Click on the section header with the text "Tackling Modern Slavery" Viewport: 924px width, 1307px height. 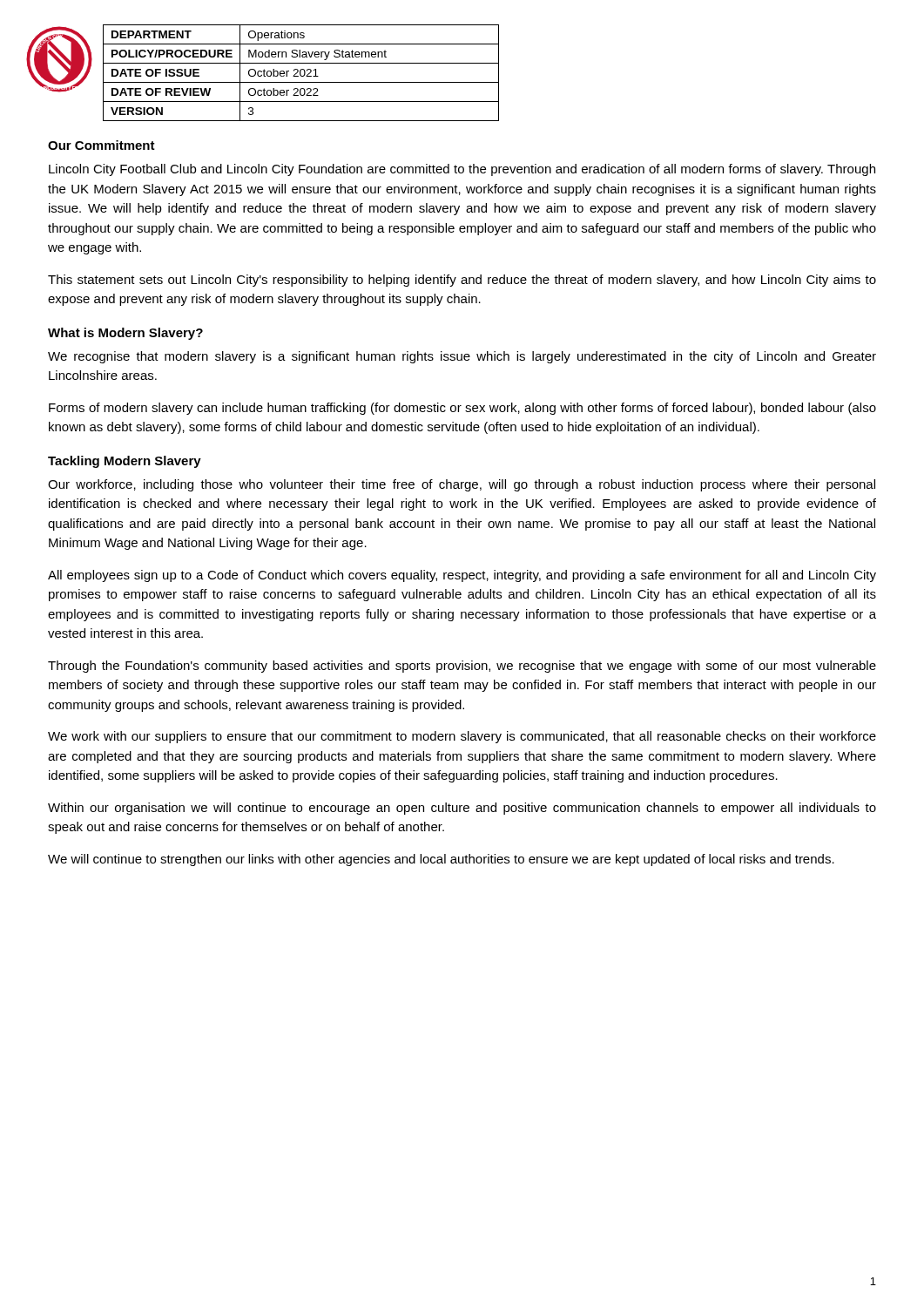point(124,460)
